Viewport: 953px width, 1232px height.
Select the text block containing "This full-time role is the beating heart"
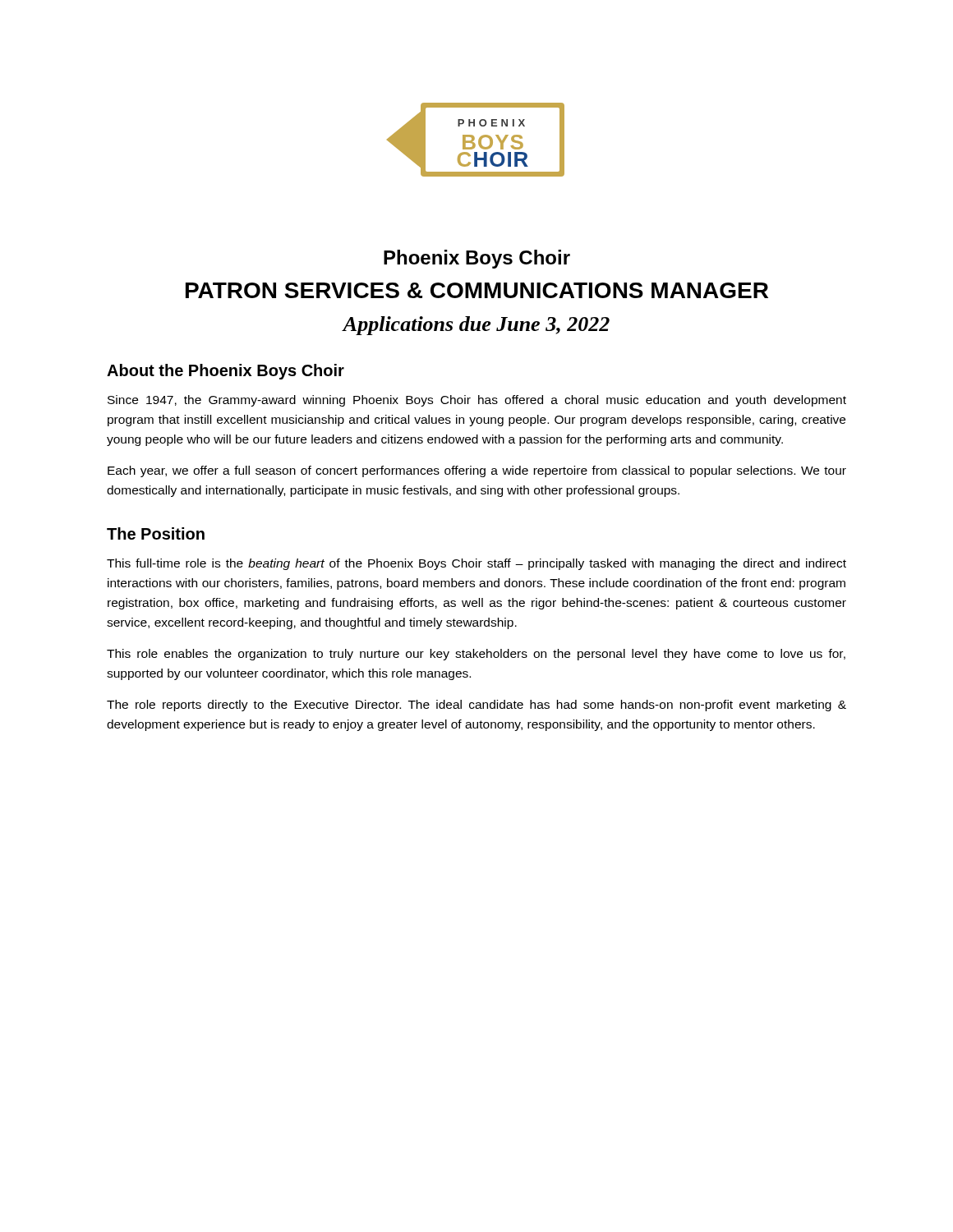click(476, 593)
